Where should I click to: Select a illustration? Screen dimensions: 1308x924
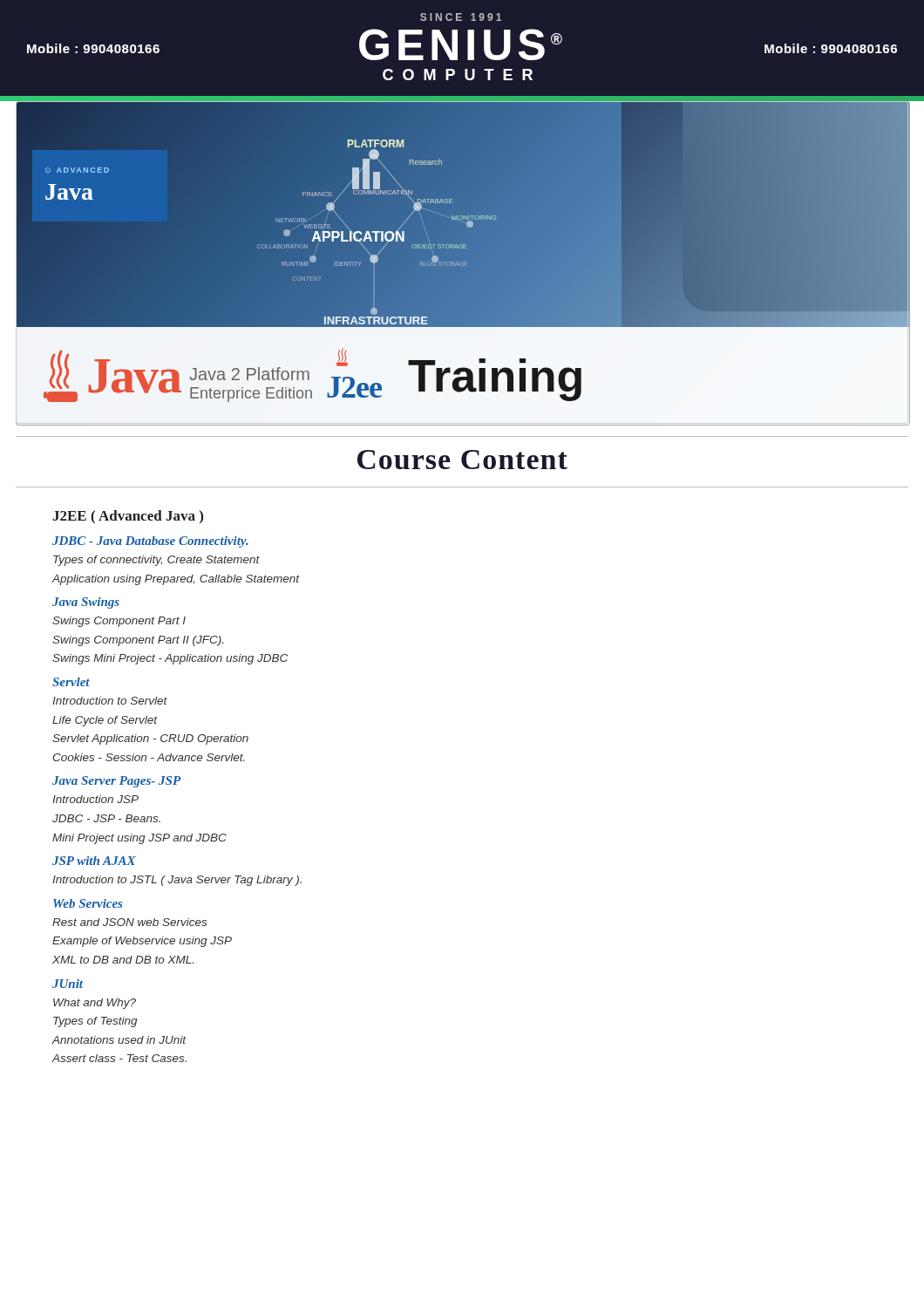[x=463, y=263]
